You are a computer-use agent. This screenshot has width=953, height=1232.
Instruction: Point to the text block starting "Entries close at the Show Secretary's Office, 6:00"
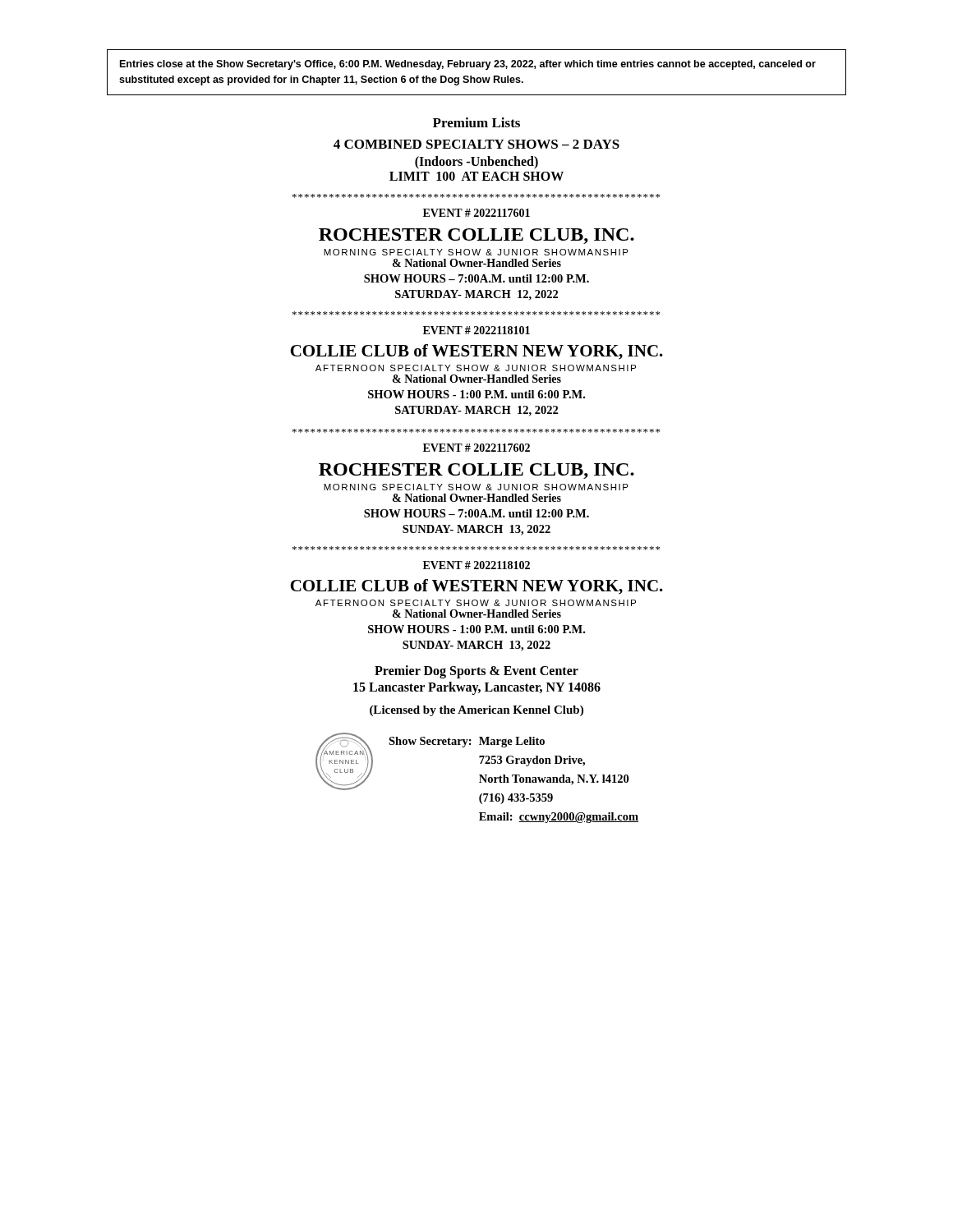click(476, 72)
